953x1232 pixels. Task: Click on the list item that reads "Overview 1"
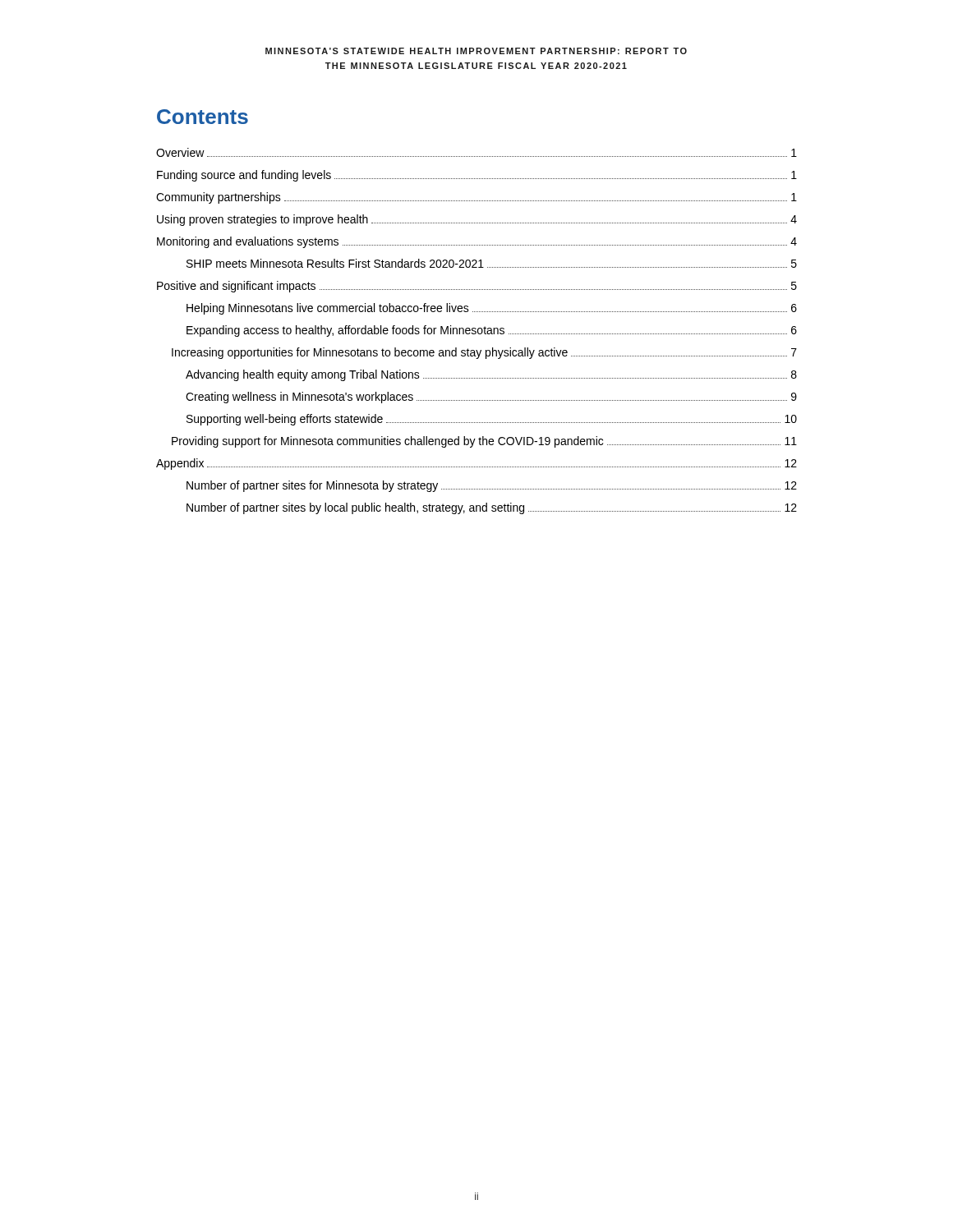click(476, 153)
